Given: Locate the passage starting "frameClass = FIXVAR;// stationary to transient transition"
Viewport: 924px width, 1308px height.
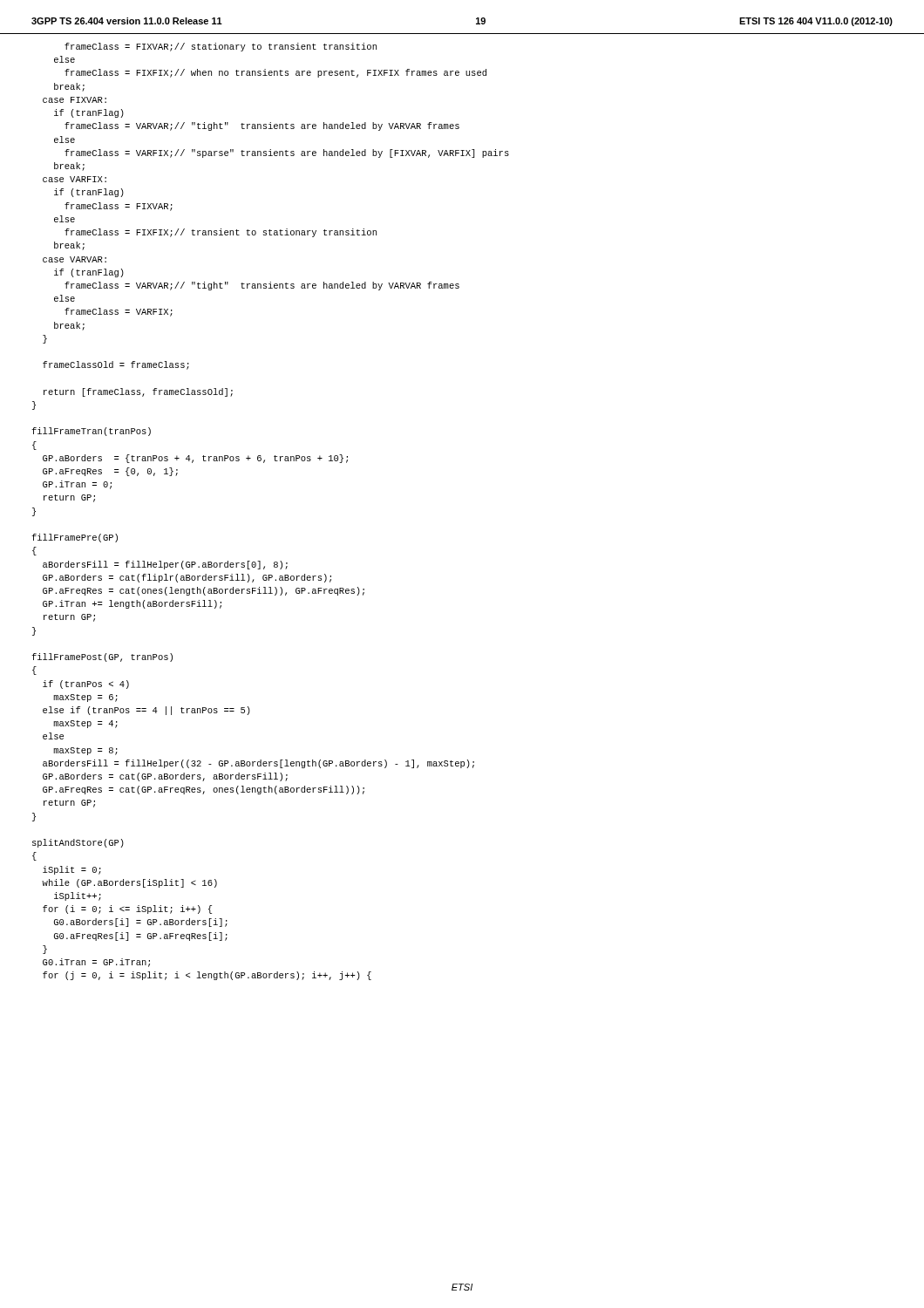Looking at the screenshot, I should pos(221,47).
